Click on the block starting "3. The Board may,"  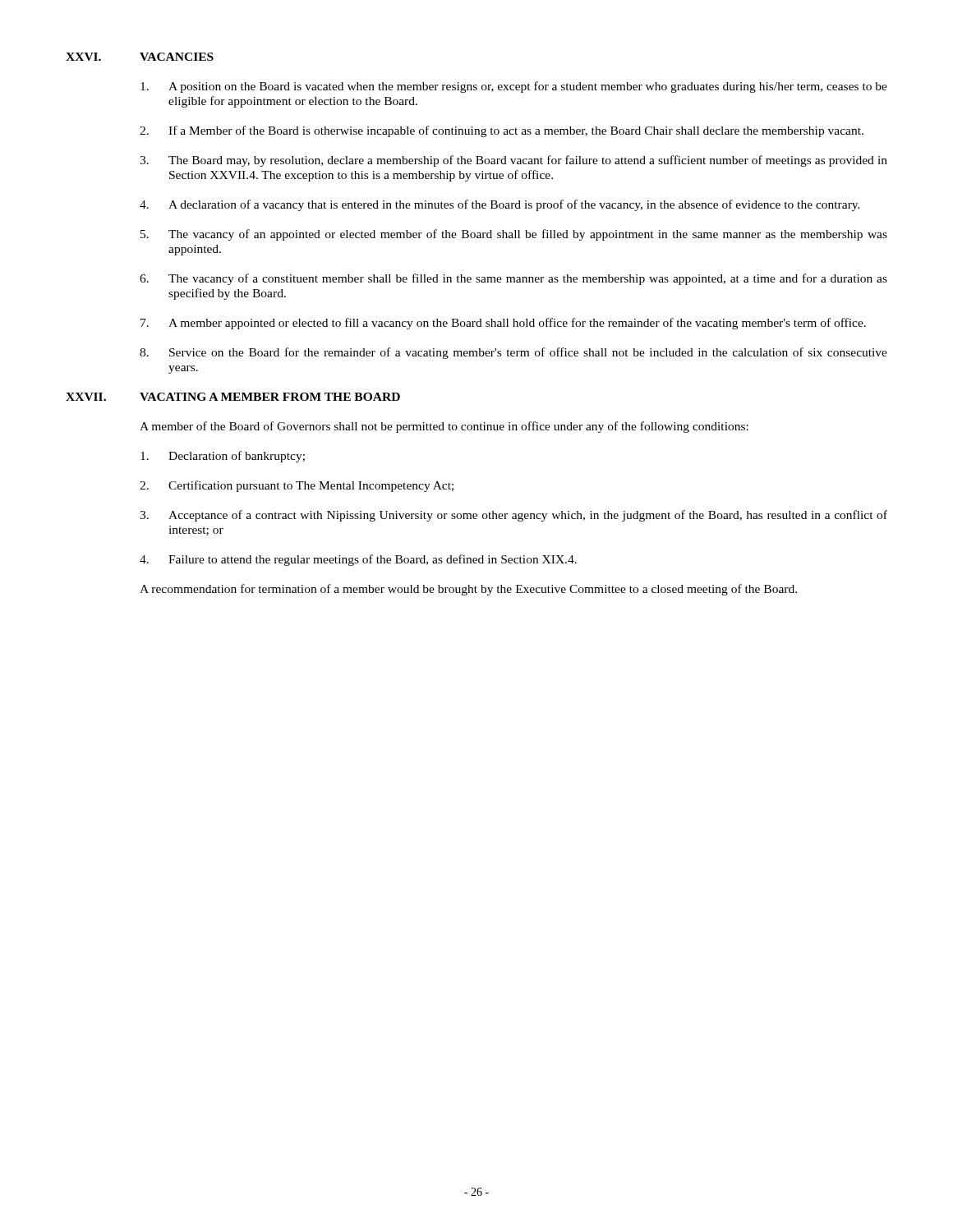click(x=513, y=168)
